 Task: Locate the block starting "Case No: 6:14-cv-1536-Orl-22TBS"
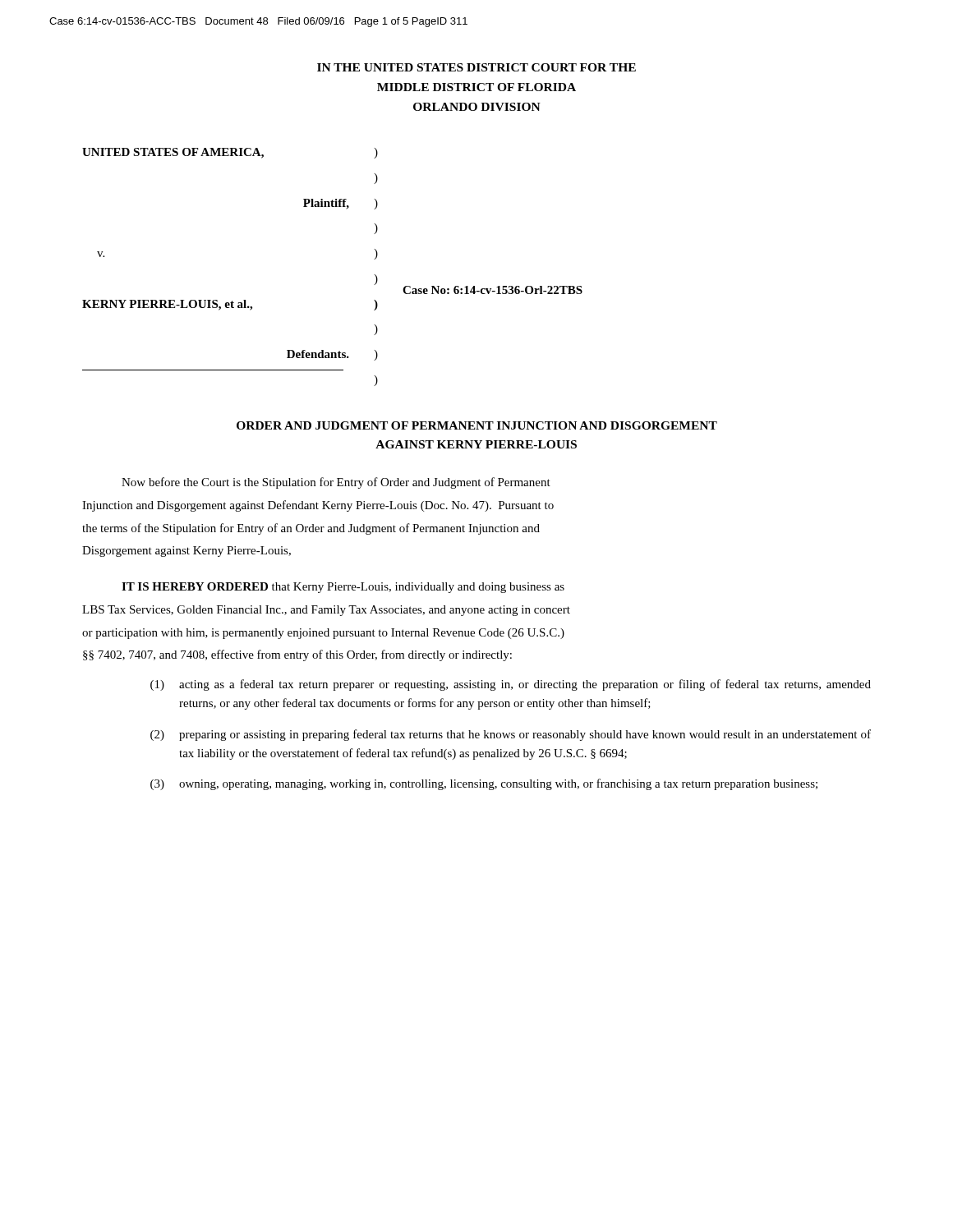pos(493,291)
